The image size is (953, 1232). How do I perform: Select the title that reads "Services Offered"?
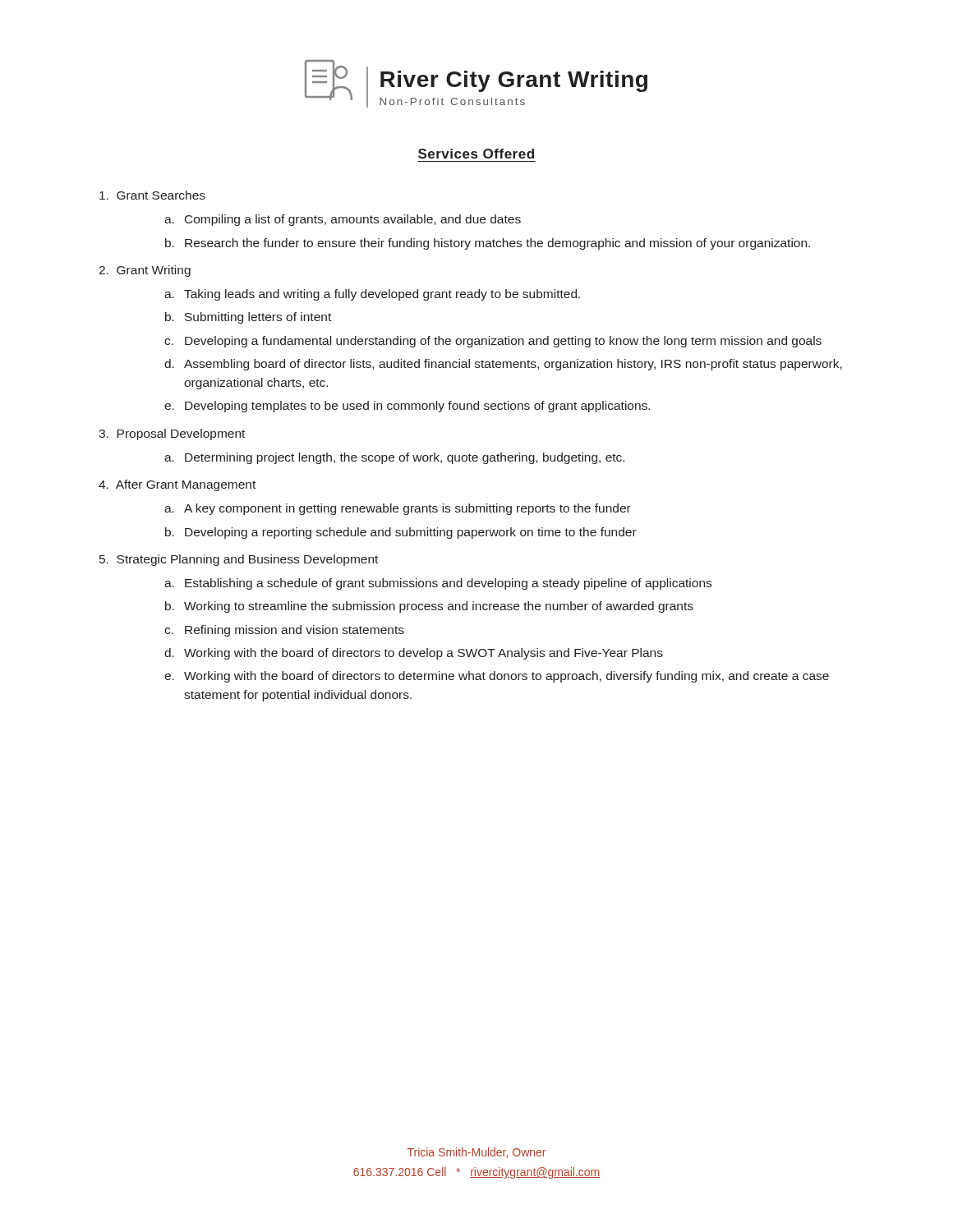(x=476, y=154)
